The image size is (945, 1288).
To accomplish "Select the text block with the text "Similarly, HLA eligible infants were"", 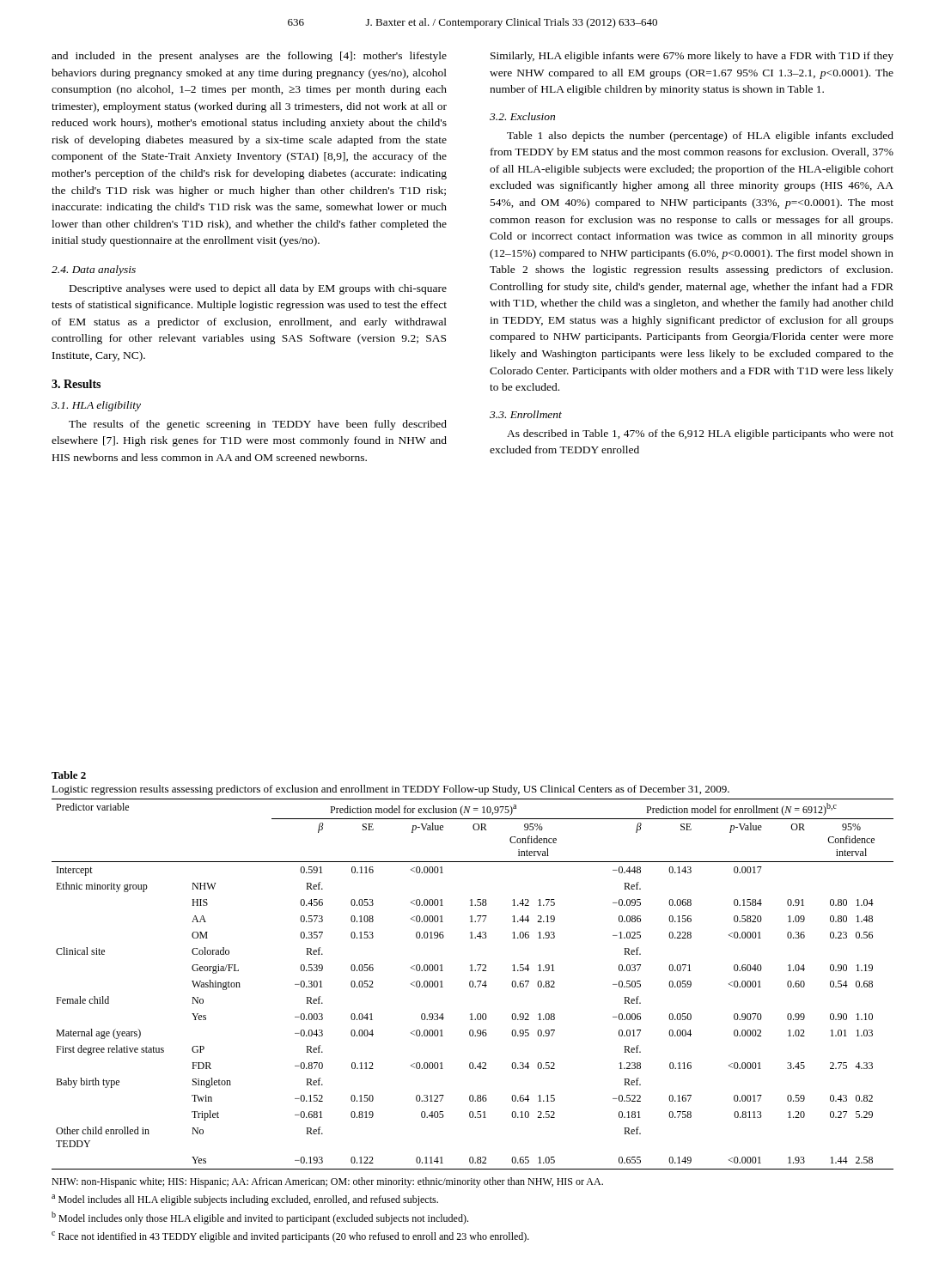I will (x=692, y=72).
